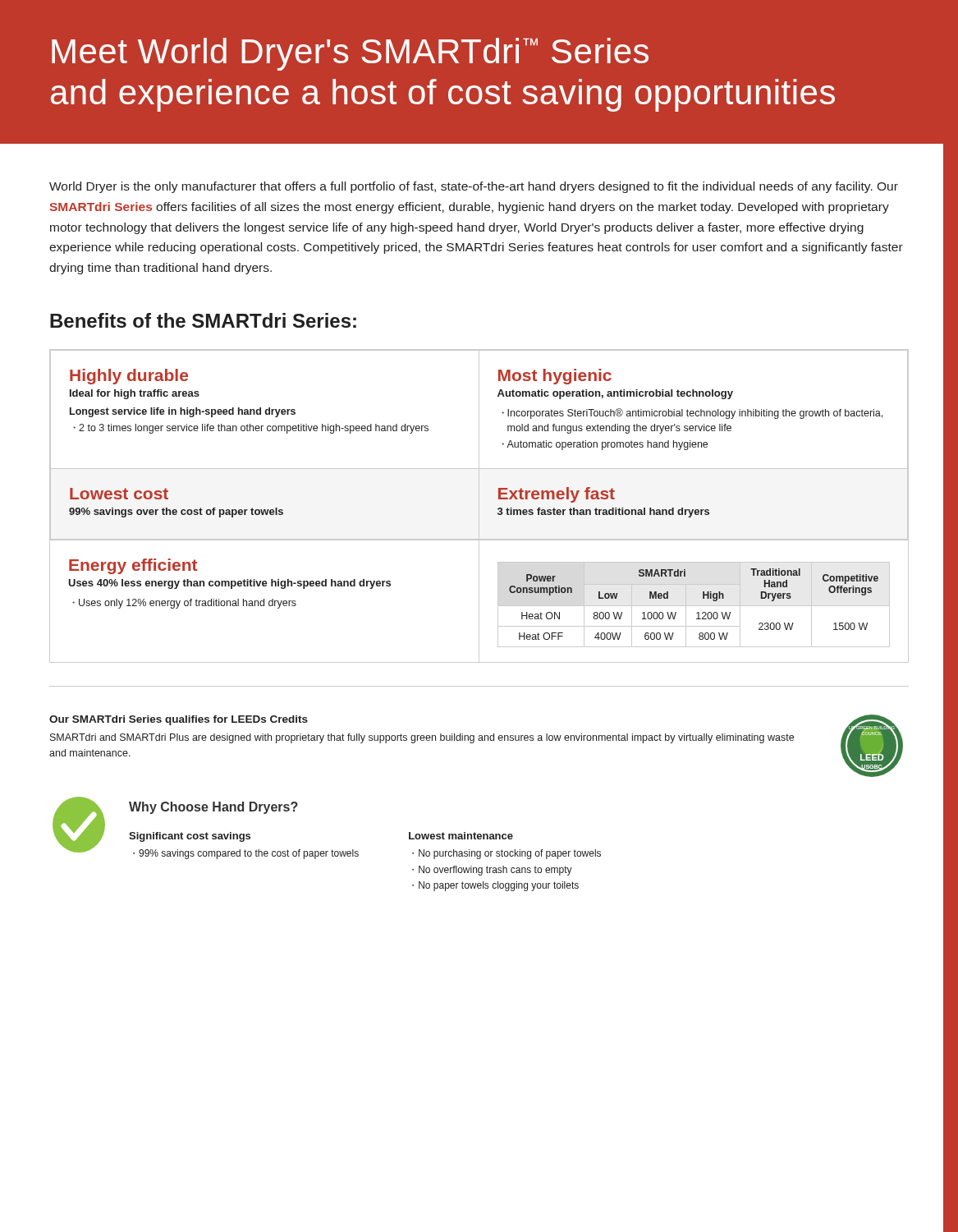
Task: Select the list item that reads "2 to 3 times longer service"
Action: coord(254,428)
